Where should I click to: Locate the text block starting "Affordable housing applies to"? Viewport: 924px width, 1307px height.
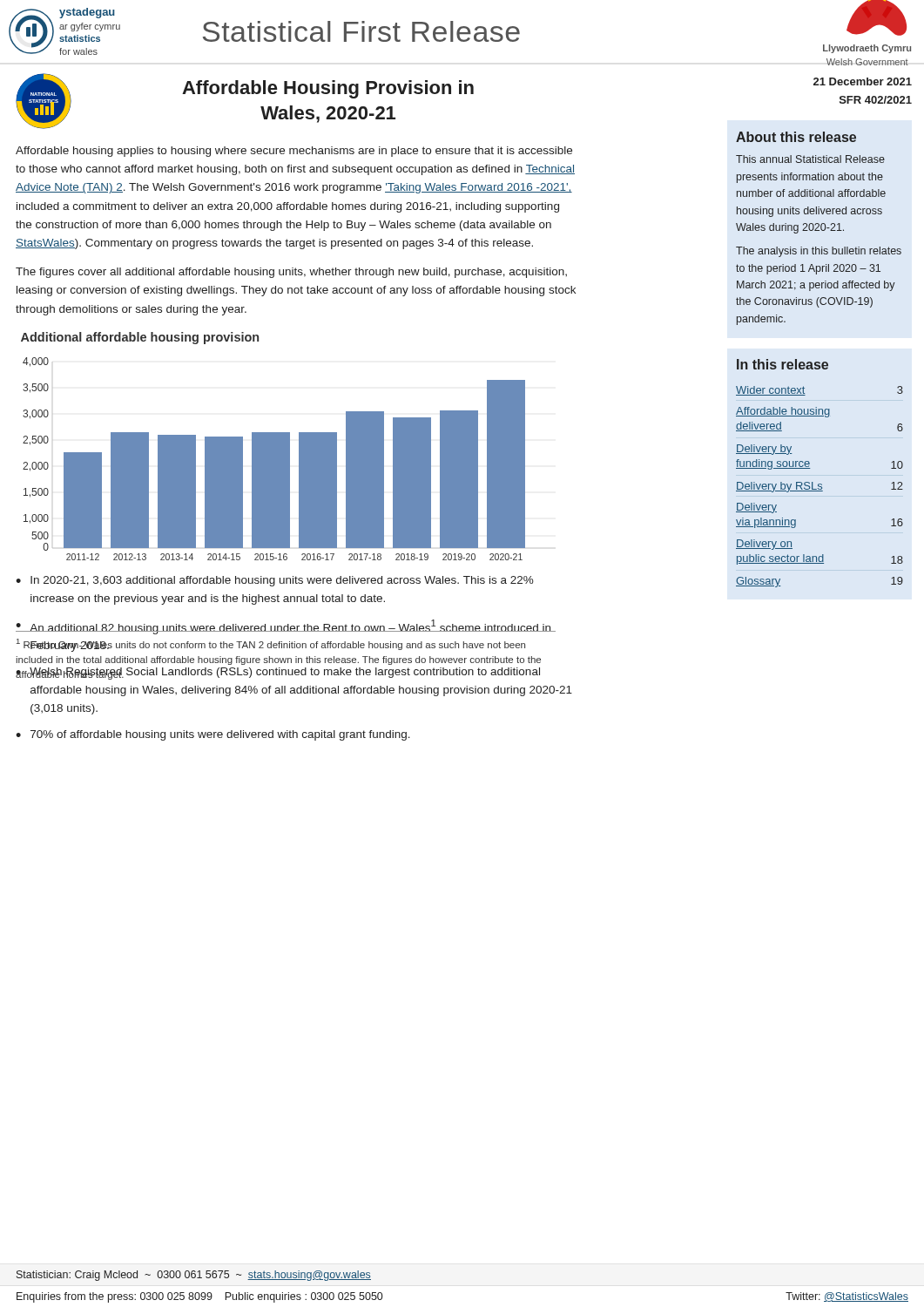(295, 196)
